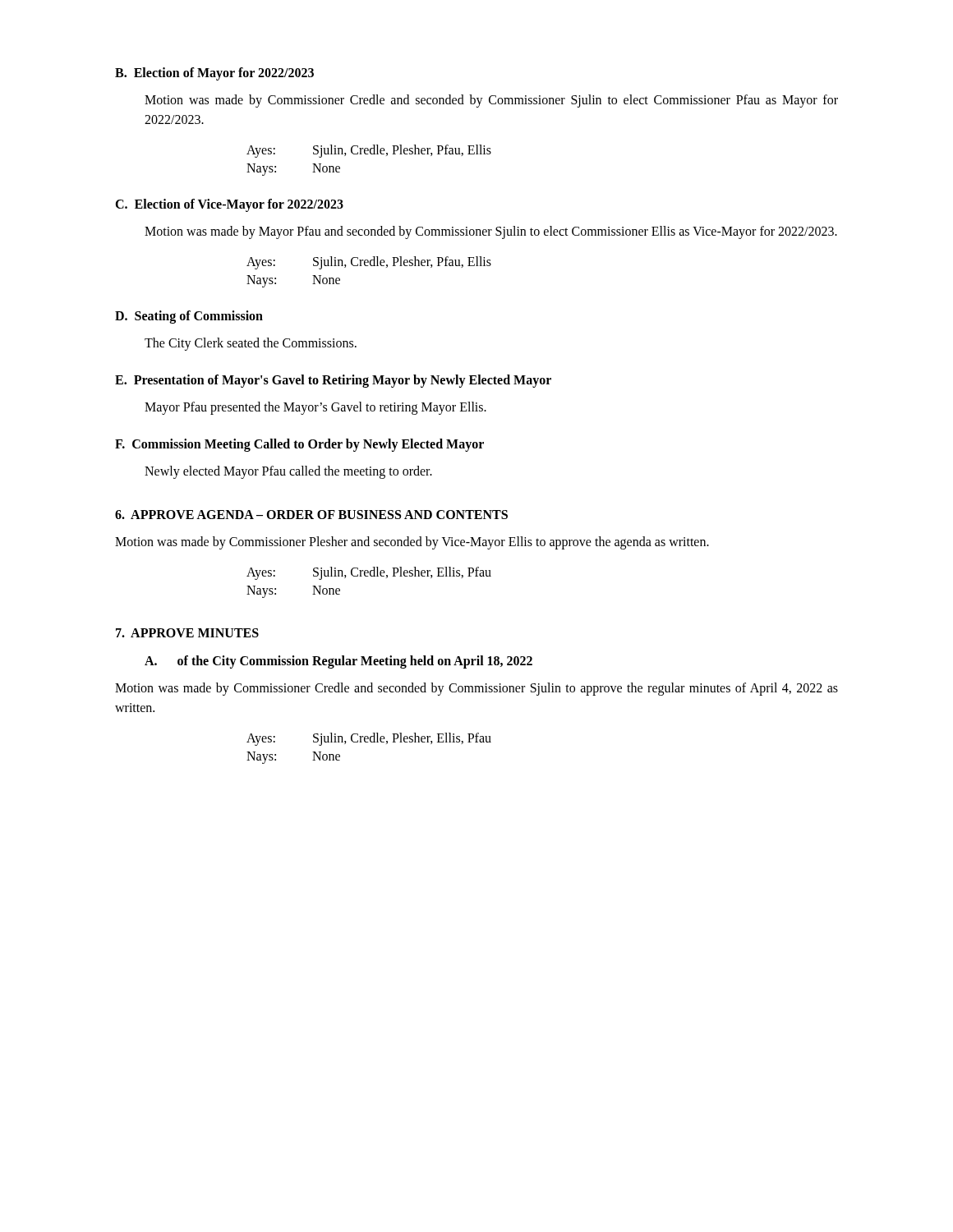
Task: Click the passage that begins "Mayor Pfau presented the Mayor’s Gavel"
Action: click(316, 407)
